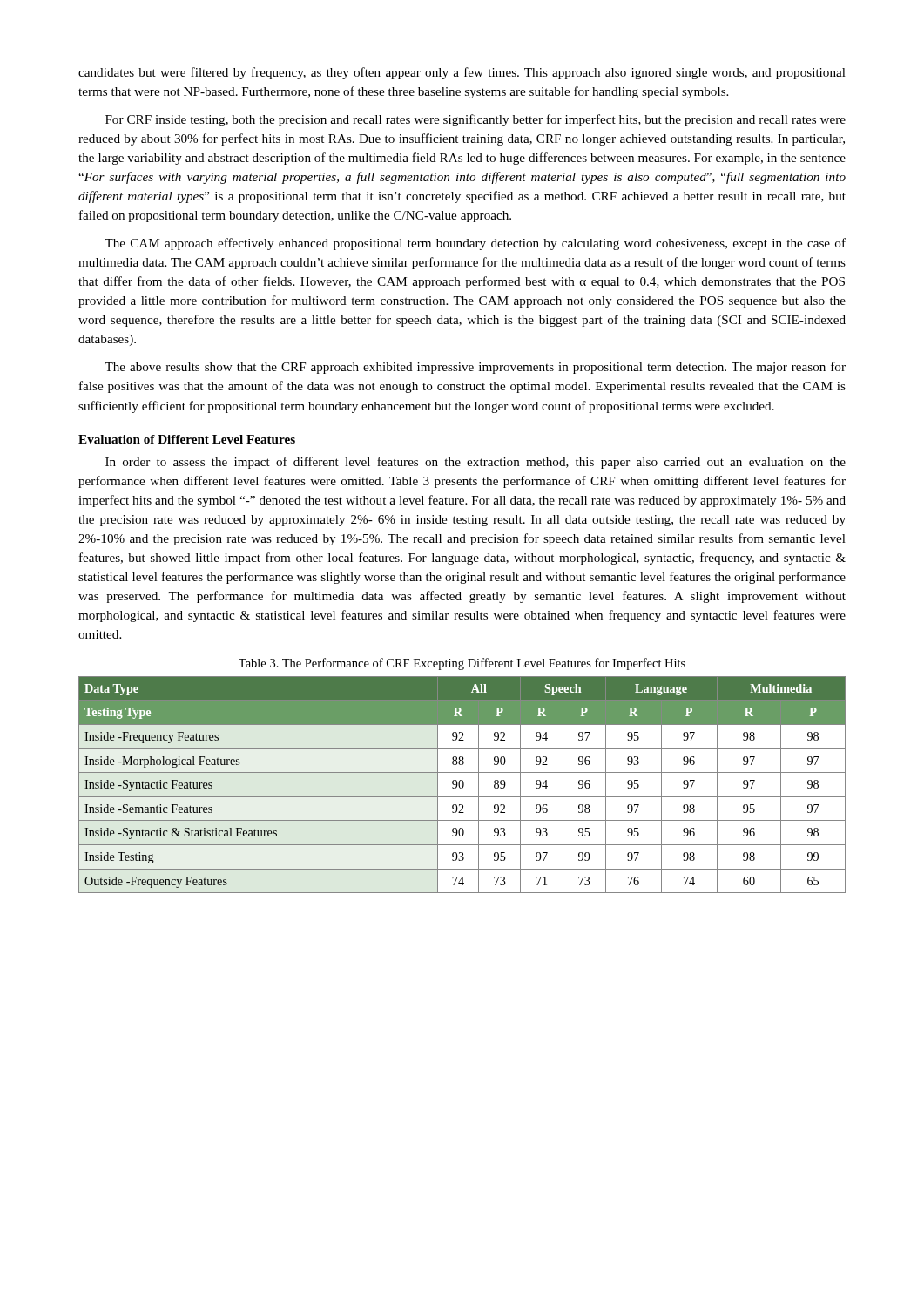Find the table that mentions "Inside -Semantic Features"
This screenshot has height=1307, width=924.
(462, 785)
